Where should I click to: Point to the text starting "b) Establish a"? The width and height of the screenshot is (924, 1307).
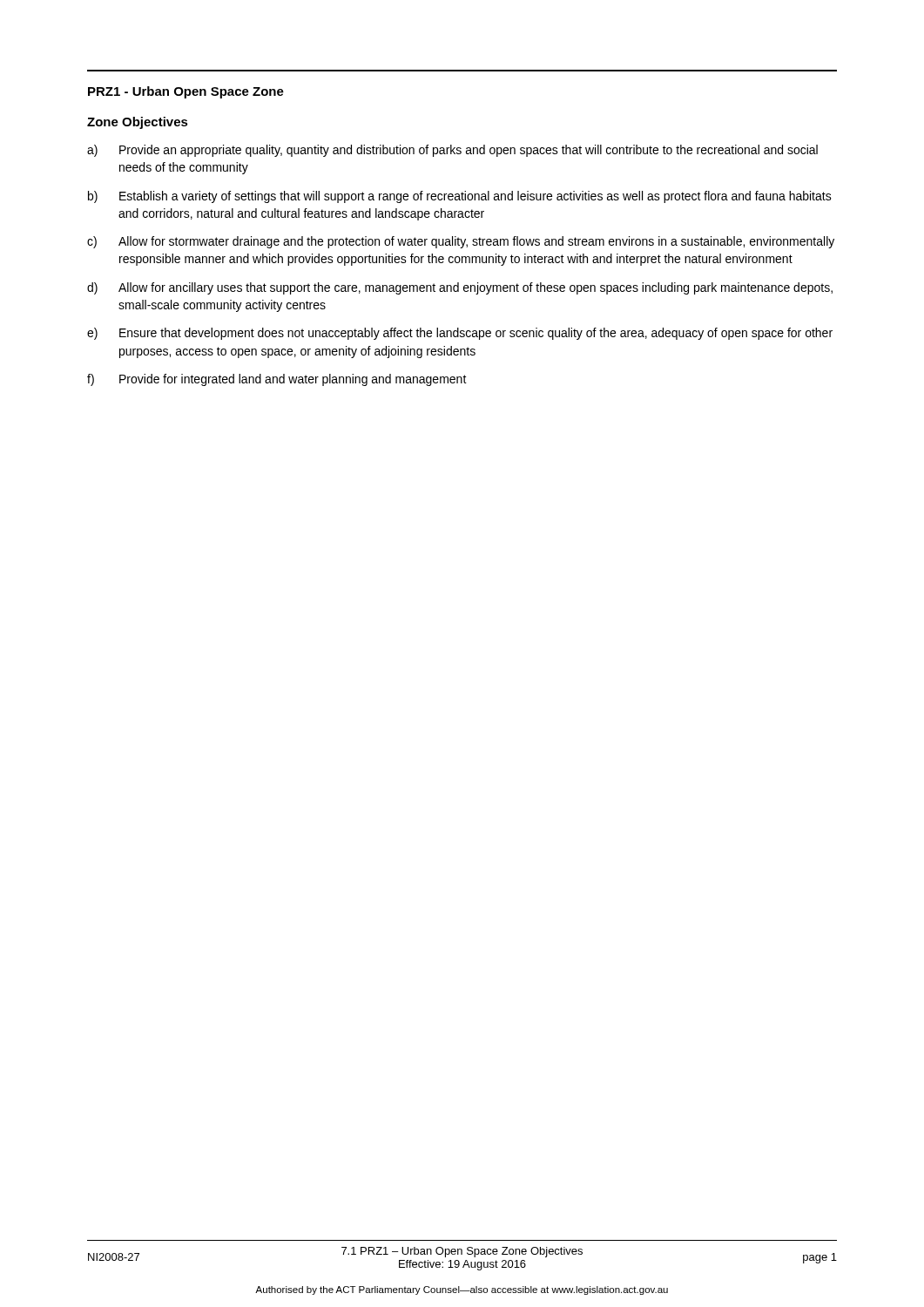(x=462, y=205)
